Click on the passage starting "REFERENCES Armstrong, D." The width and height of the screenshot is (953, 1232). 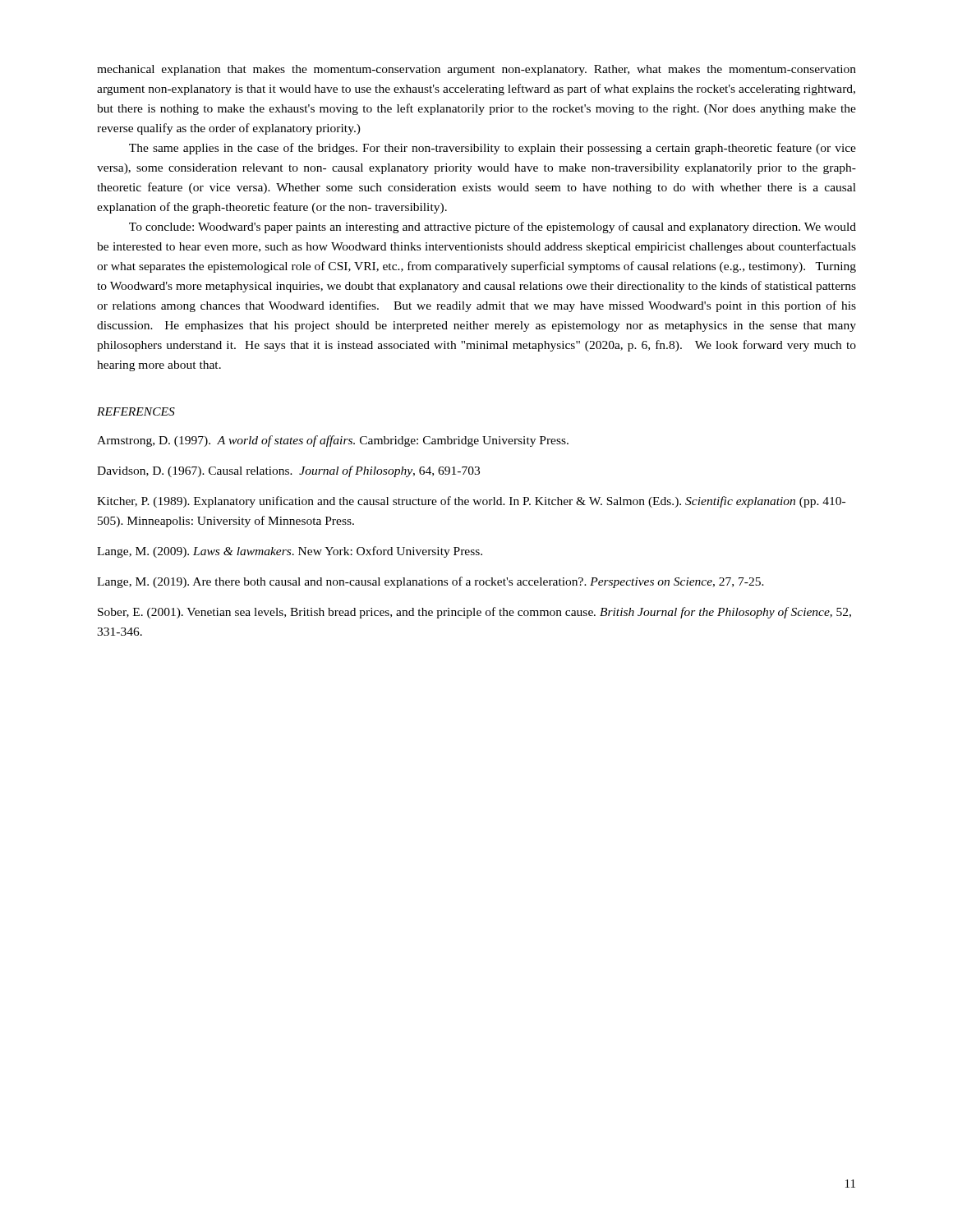pos(136,411)
